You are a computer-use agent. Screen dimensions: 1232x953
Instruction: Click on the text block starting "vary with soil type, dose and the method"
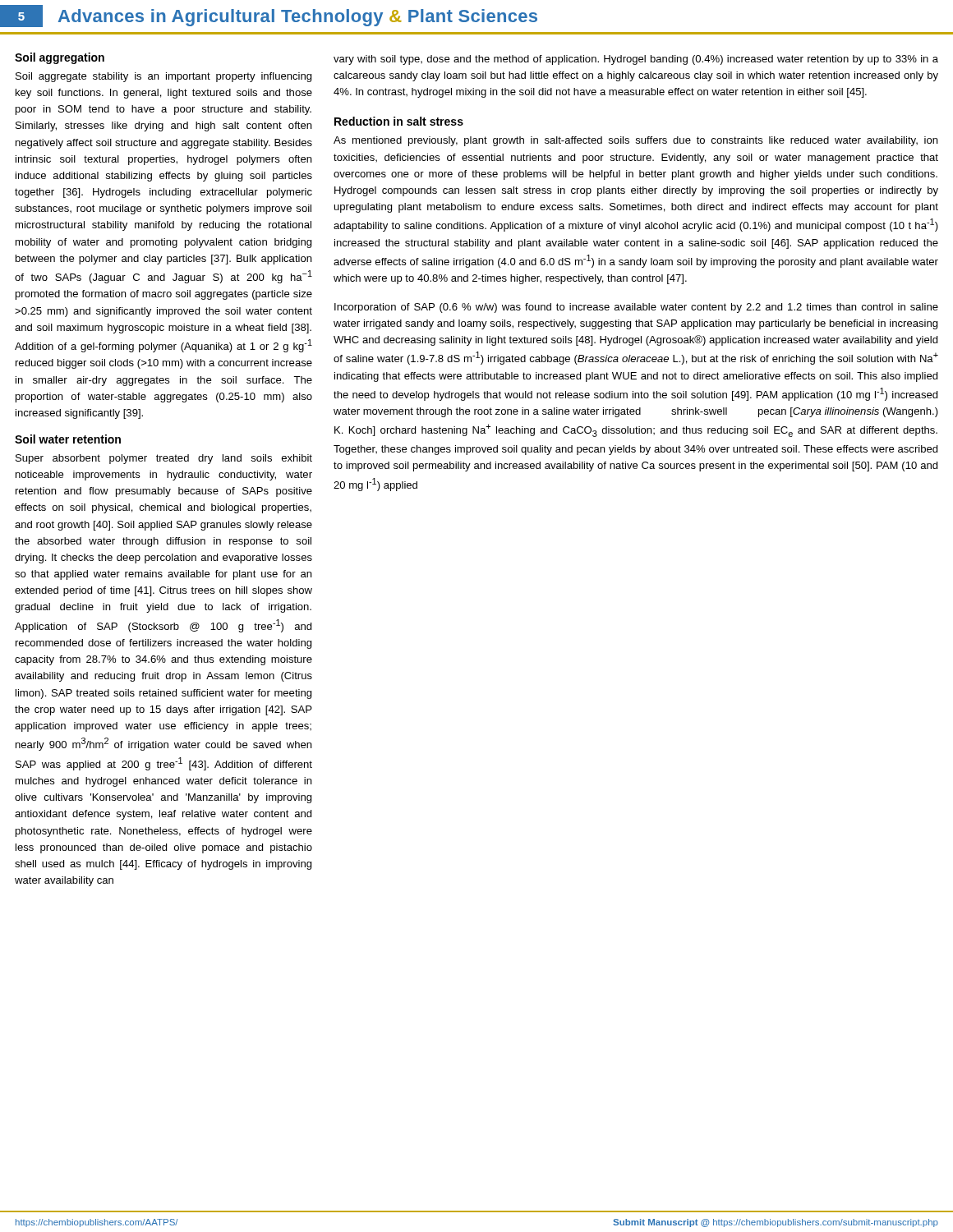(x=636, y=75)
